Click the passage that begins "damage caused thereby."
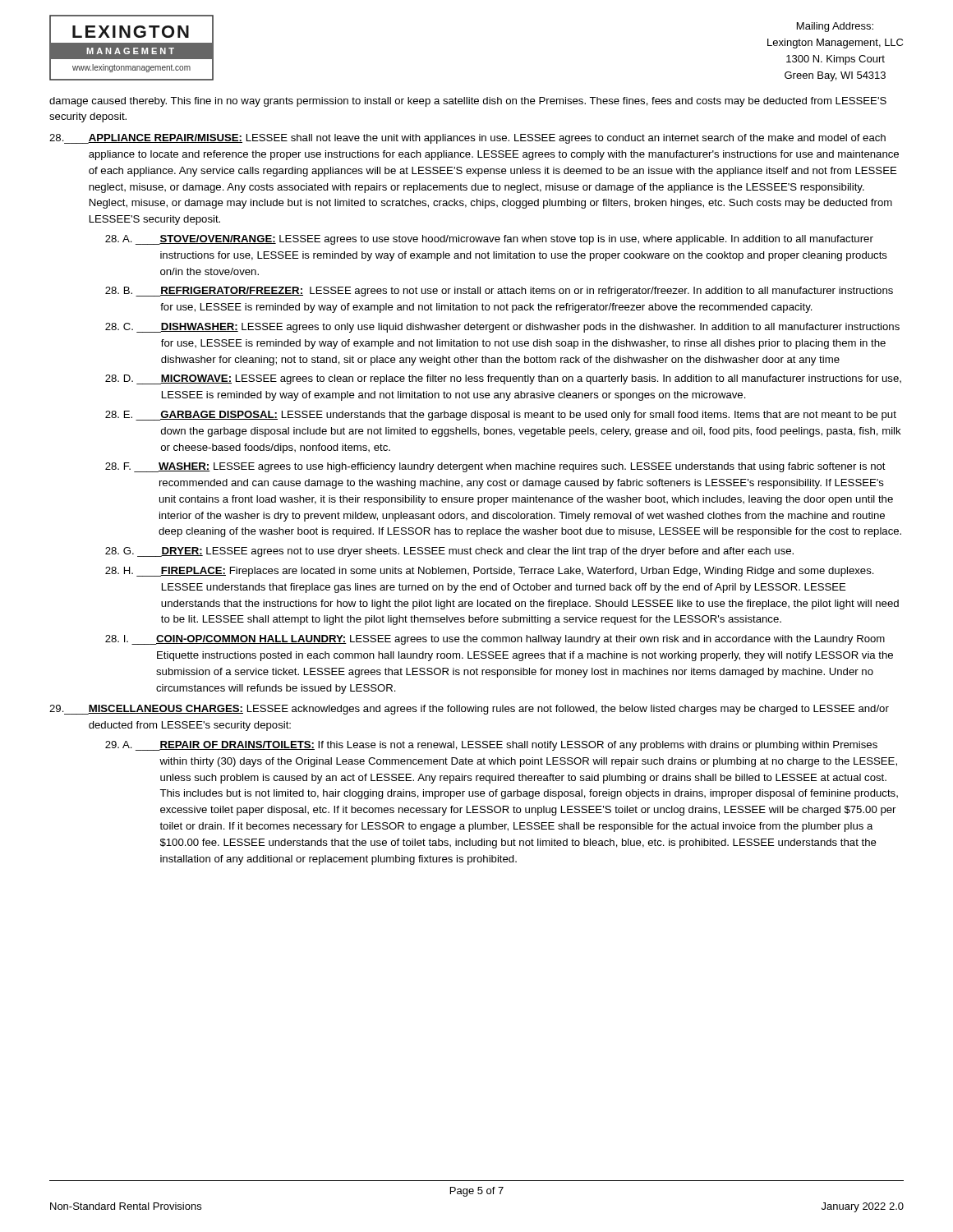953x1232 pixels. [468, 108]
